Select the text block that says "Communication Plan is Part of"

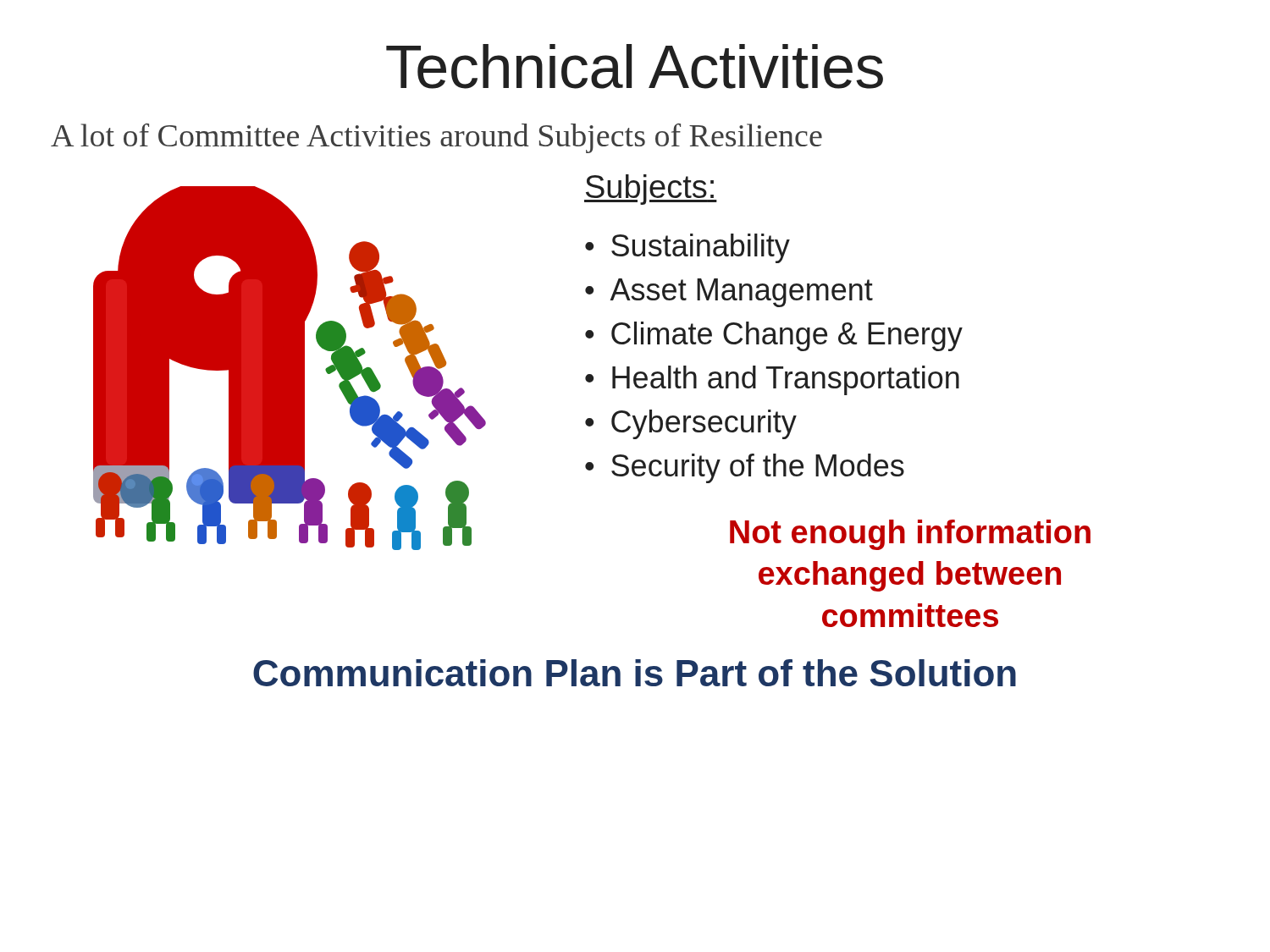[x=635, y=674]
